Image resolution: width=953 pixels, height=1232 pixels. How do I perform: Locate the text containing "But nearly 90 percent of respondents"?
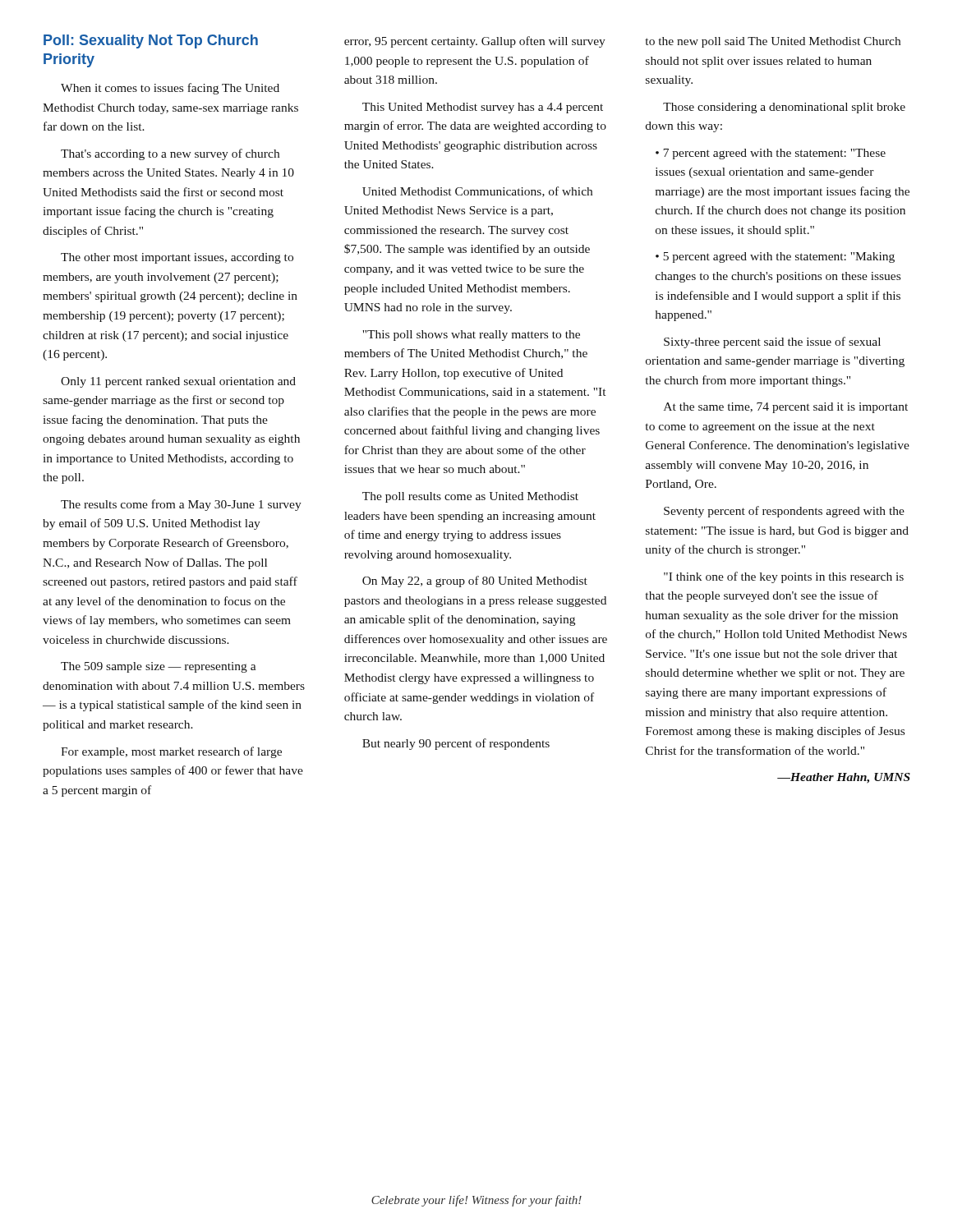pos(476,743)
